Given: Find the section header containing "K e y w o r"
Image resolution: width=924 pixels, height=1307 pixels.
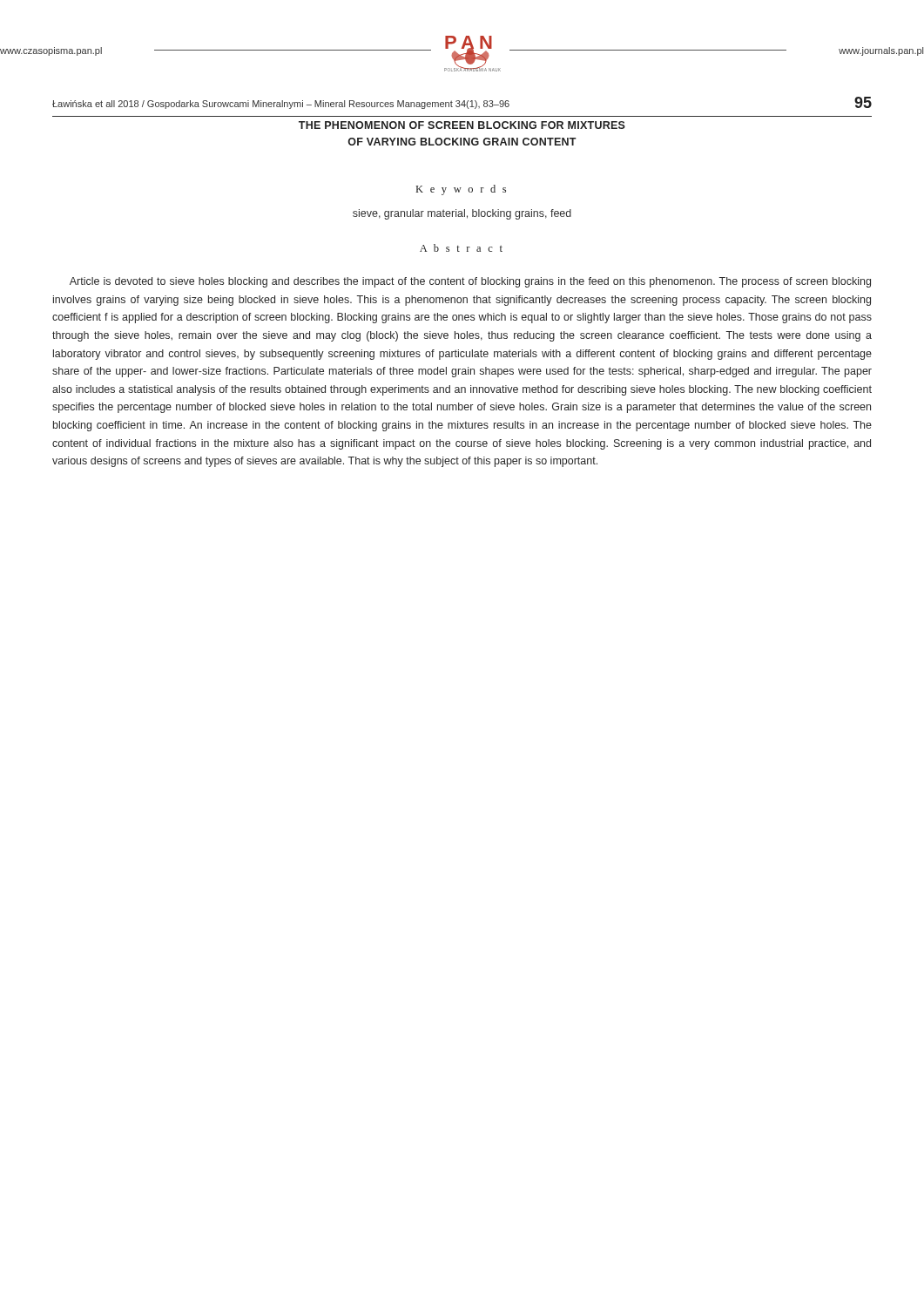Looking at the screenshot, I should pos(462,189).
